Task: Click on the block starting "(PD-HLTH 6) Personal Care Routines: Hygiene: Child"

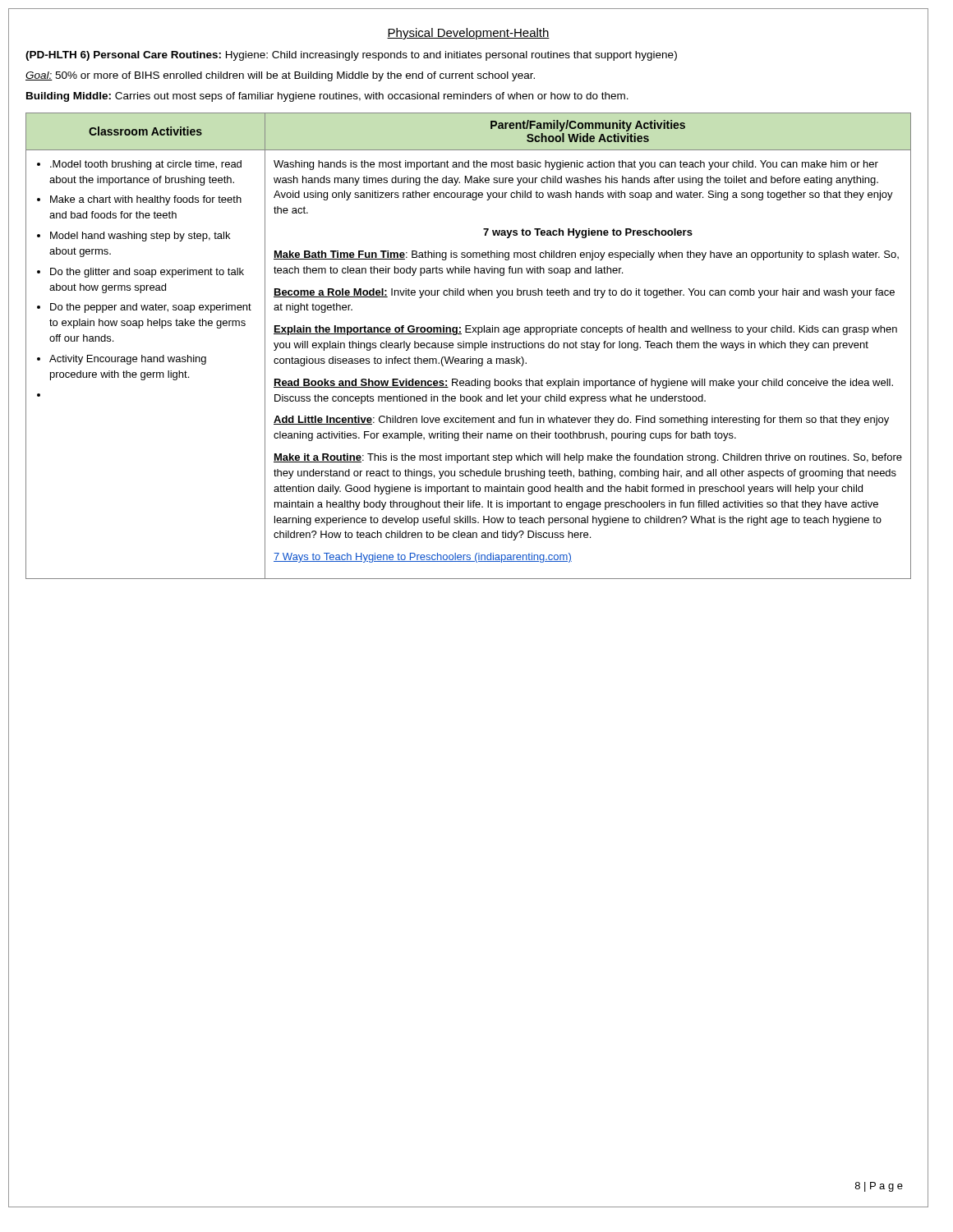Action: click(x=351, y=55)
